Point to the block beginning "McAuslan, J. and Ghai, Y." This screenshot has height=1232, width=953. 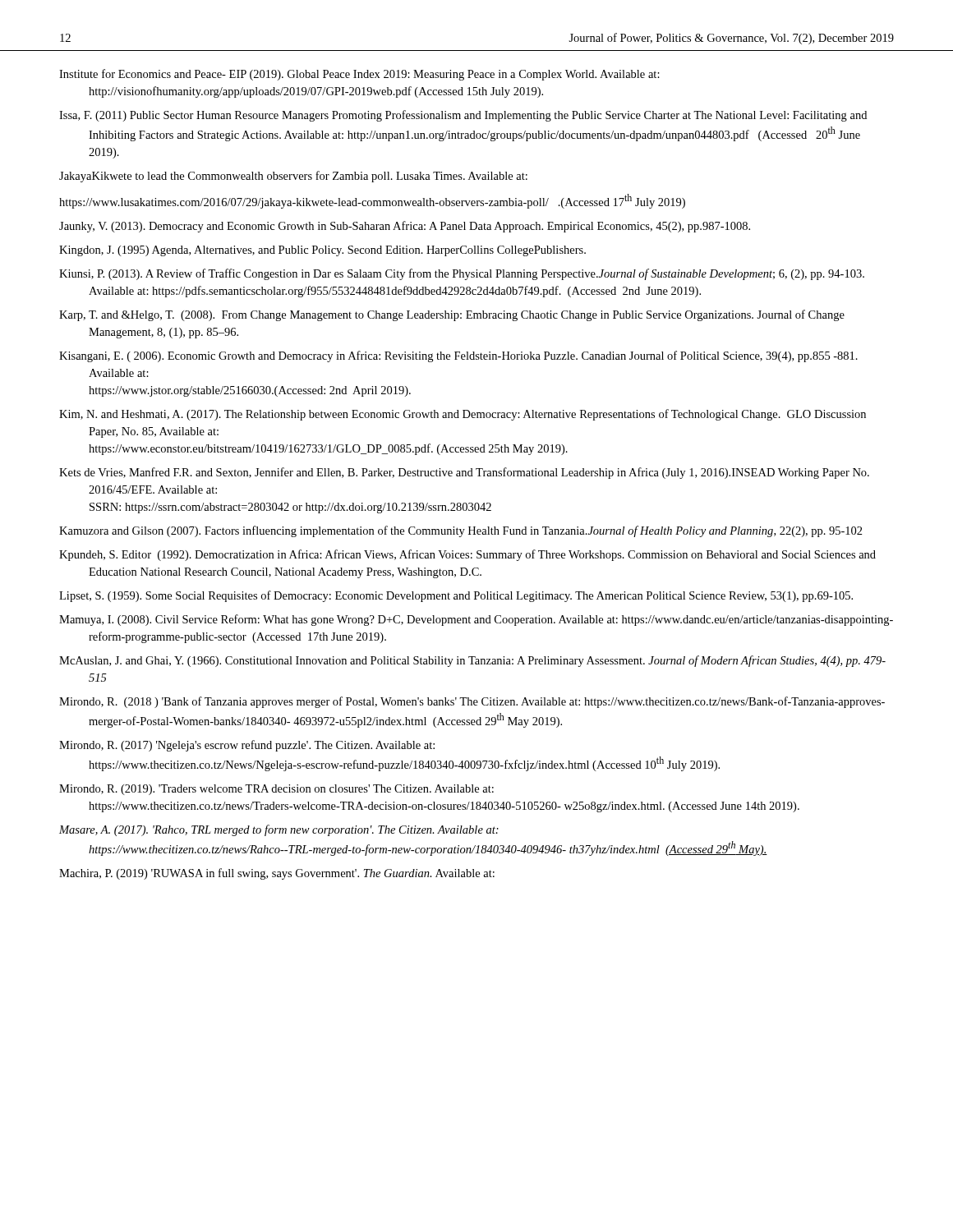click(x=472, y=669)
